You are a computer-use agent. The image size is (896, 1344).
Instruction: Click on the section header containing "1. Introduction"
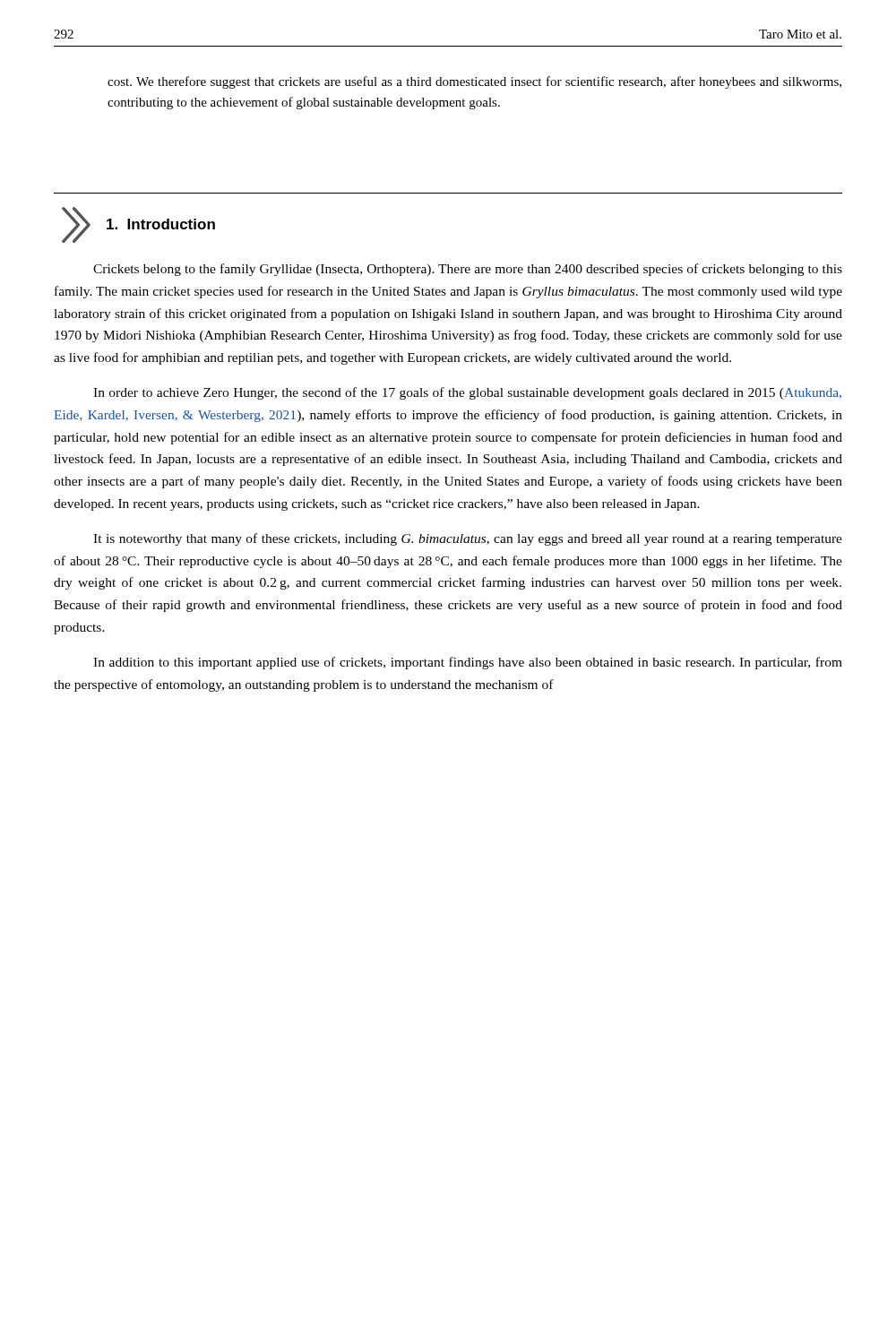161,224
